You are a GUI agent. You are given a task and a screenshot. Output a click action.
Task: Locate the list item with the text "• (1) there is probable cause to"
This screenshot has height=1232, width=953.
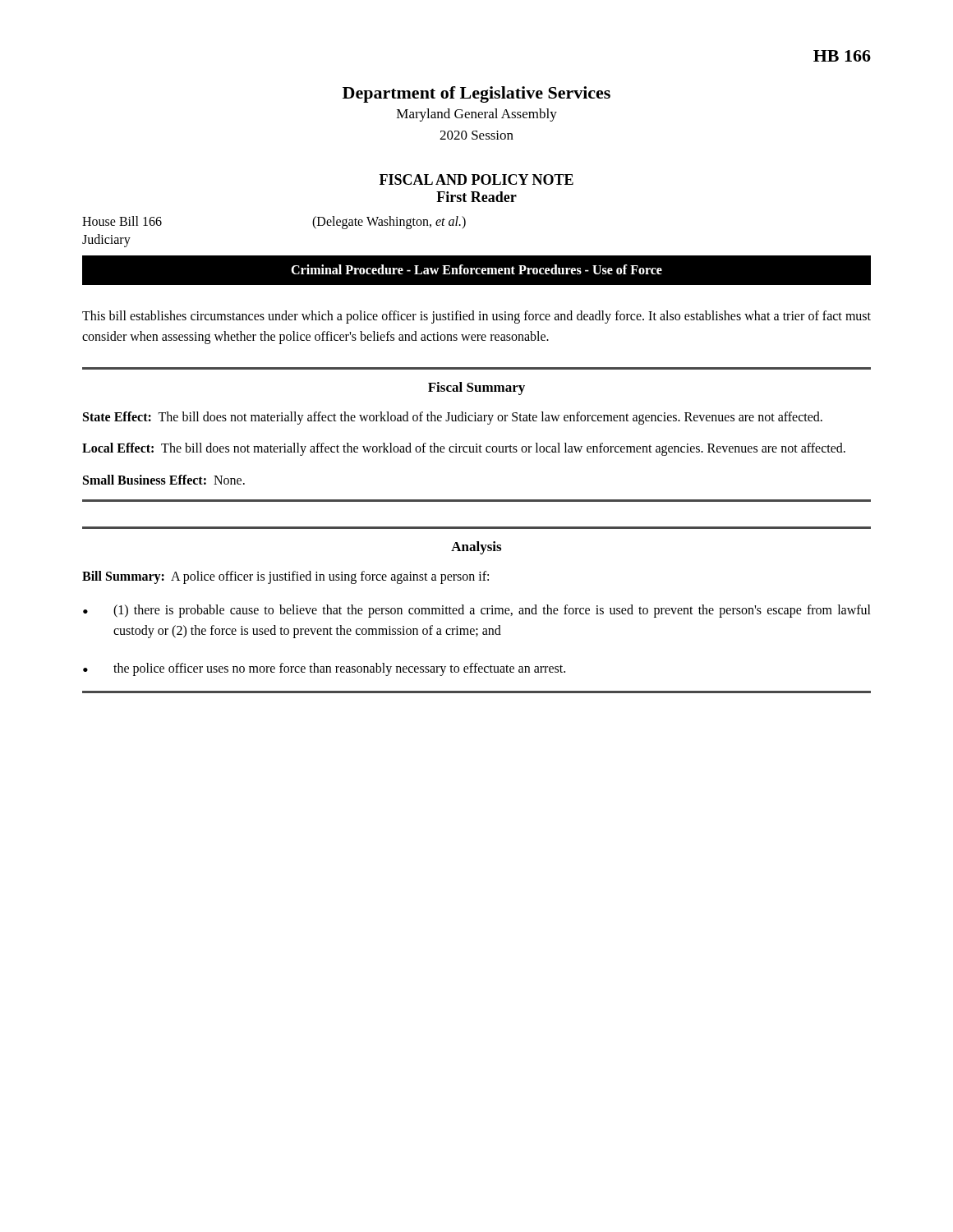[476, 621]
